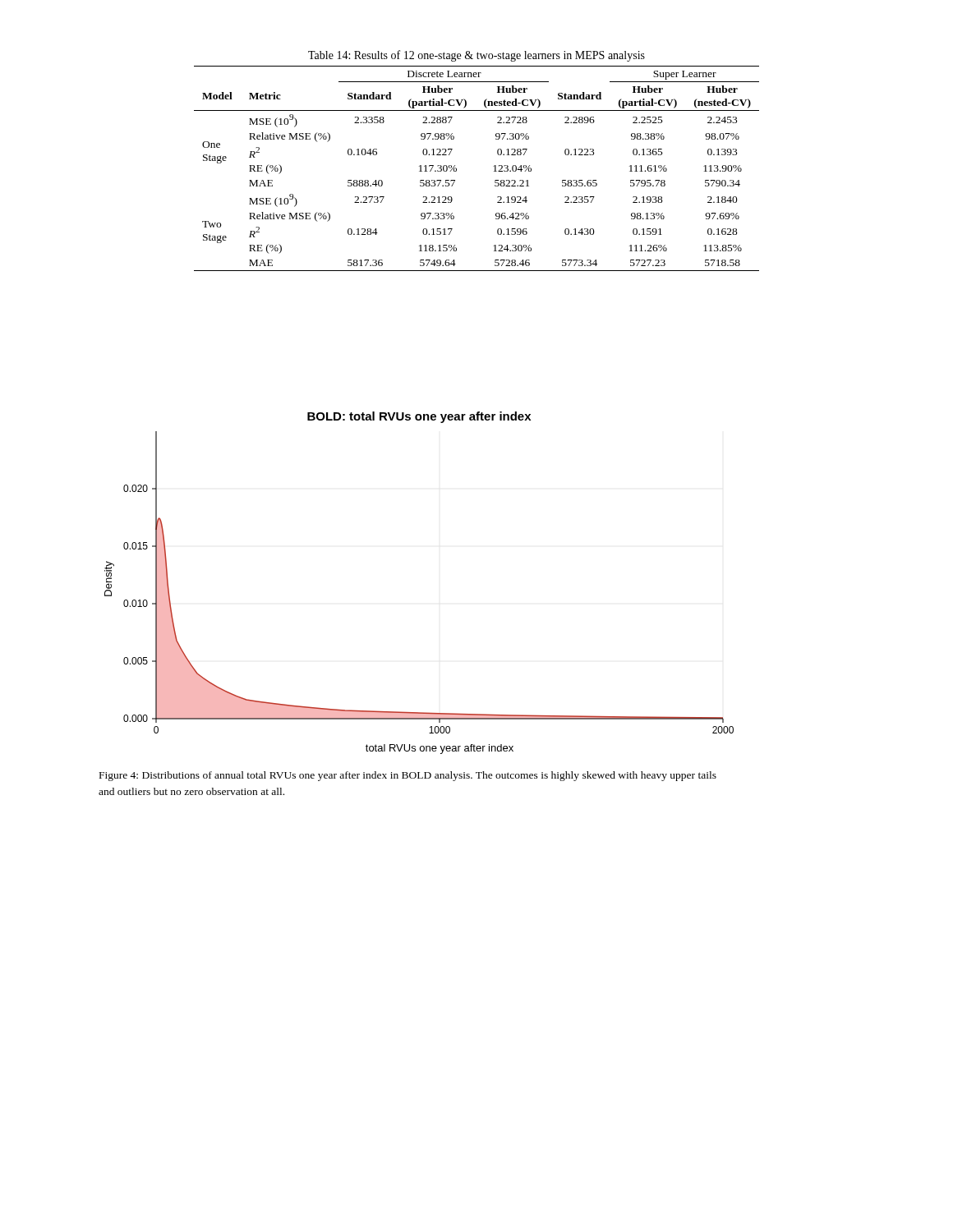Viewport: 953px width, 1232px height.
Task: Find the continuous plot
Action: click(x=419, y=601)
